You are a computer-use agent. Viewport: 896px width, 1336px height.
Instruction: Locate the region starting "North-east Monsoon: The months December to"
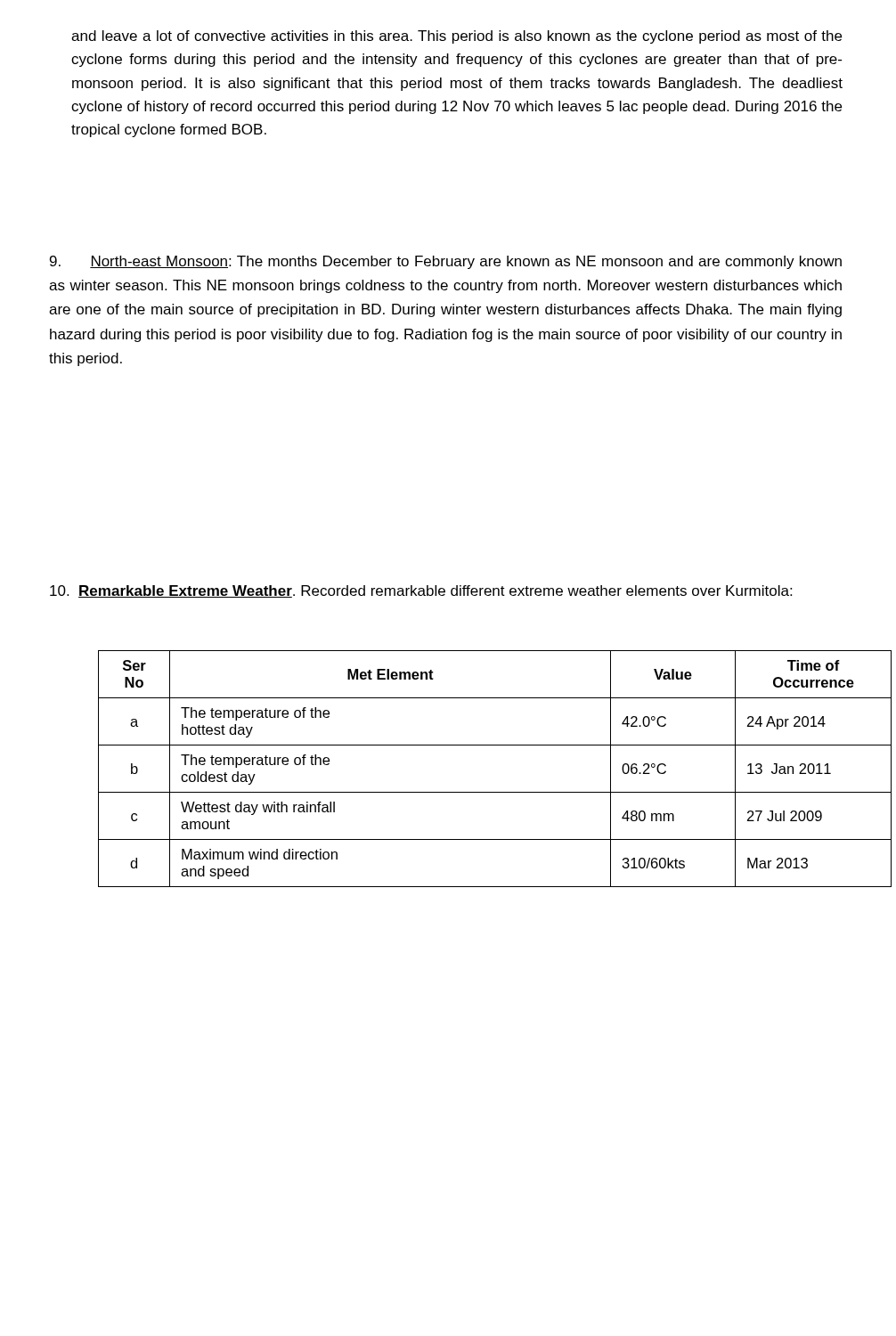(x=446, y=310)
